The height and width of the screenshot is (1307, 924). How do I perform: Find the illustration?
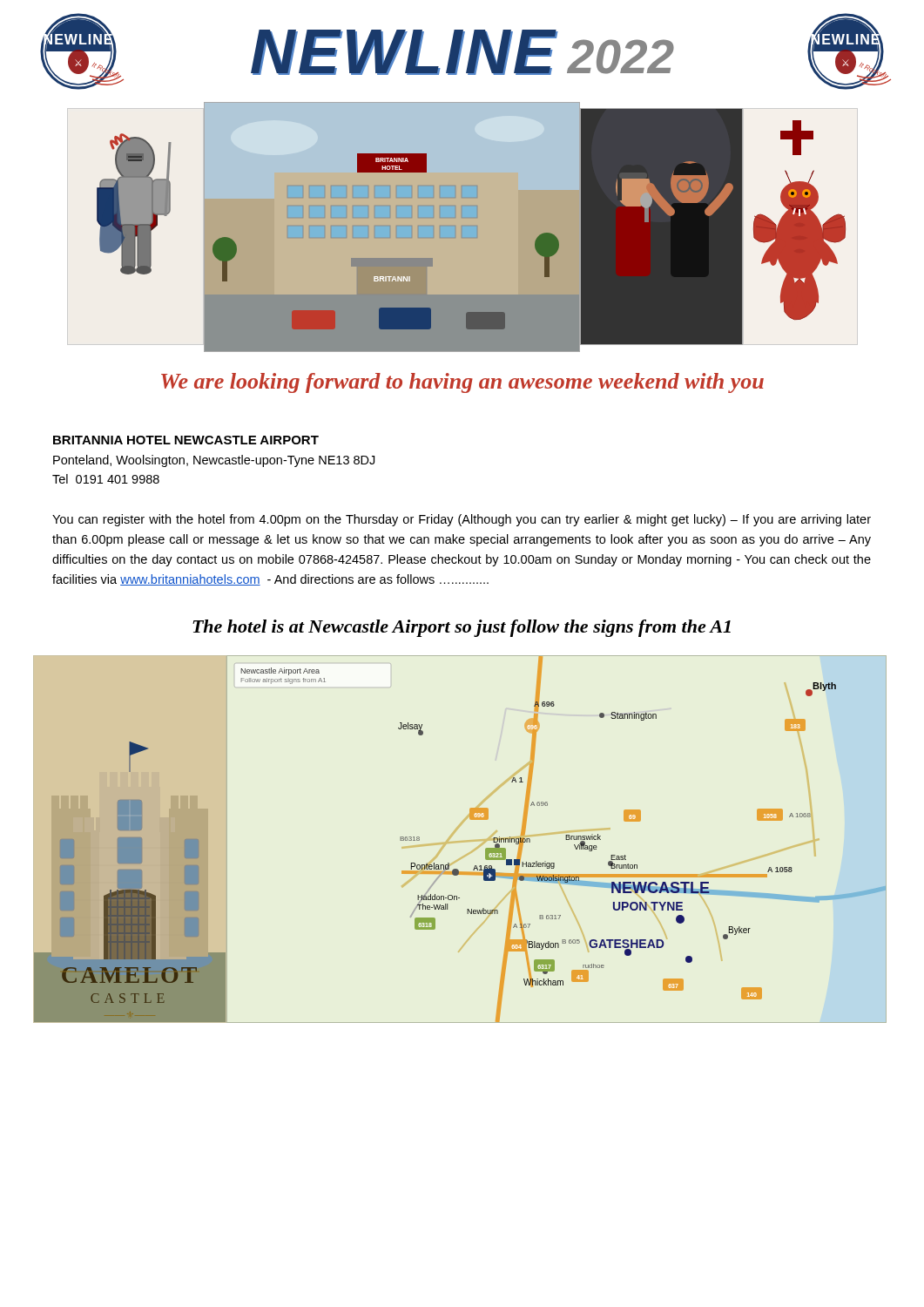[x=130, y=839]
